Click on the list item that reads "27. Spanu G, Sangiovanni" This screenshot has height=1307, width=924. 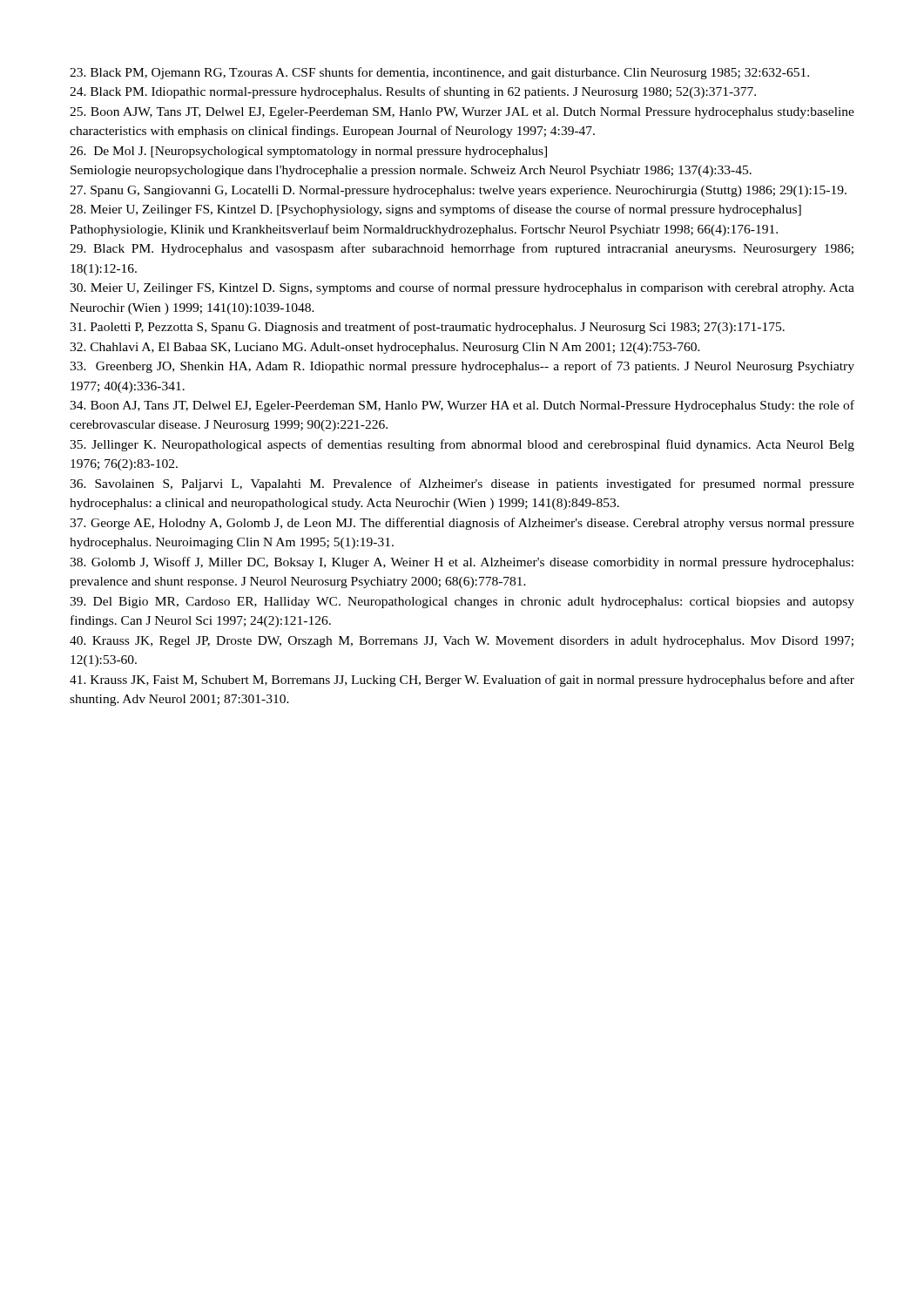pos(458,189)
